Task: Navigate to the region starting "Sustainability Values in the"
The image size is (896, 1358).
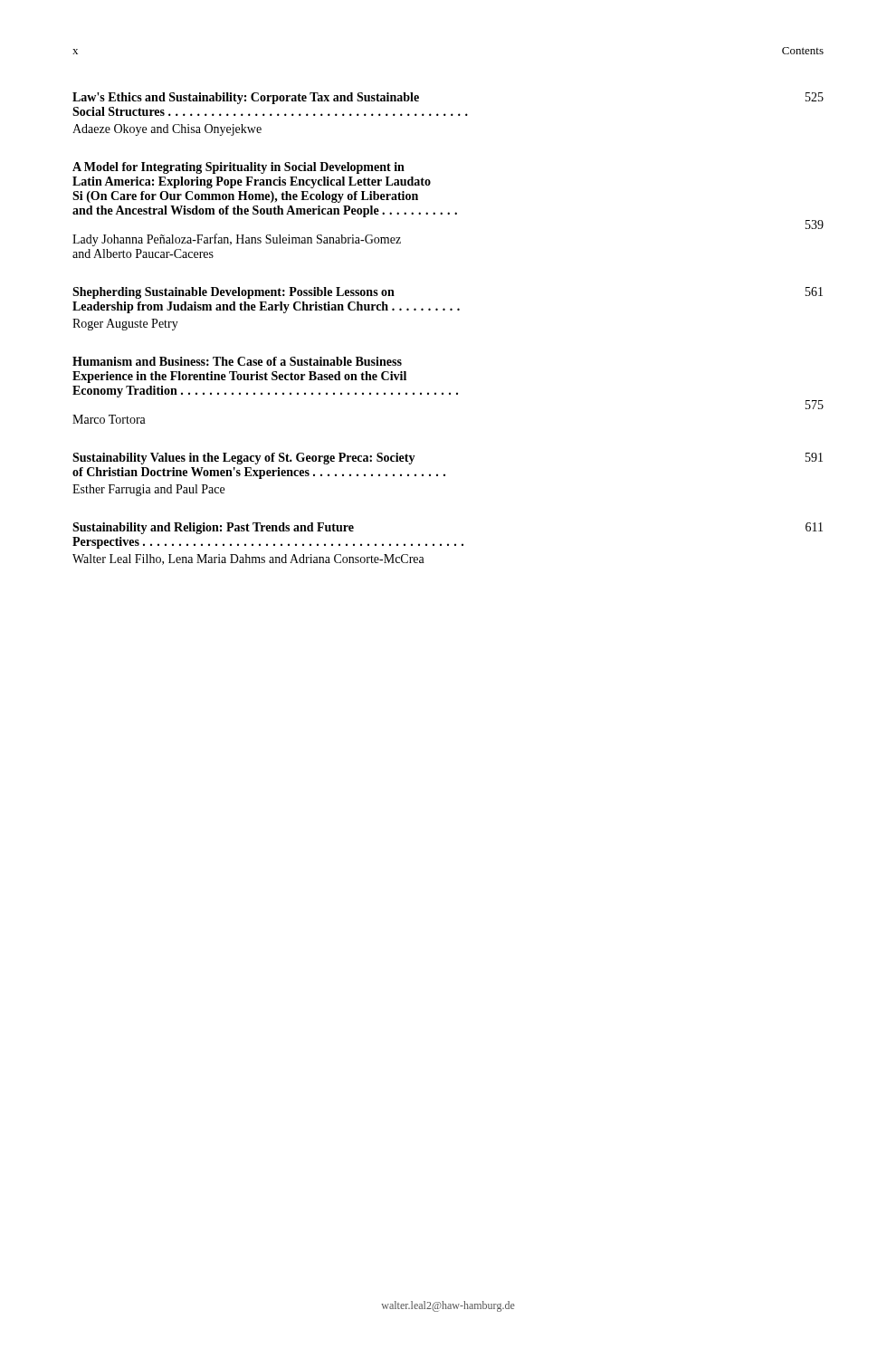Action: tap(448, 474)
